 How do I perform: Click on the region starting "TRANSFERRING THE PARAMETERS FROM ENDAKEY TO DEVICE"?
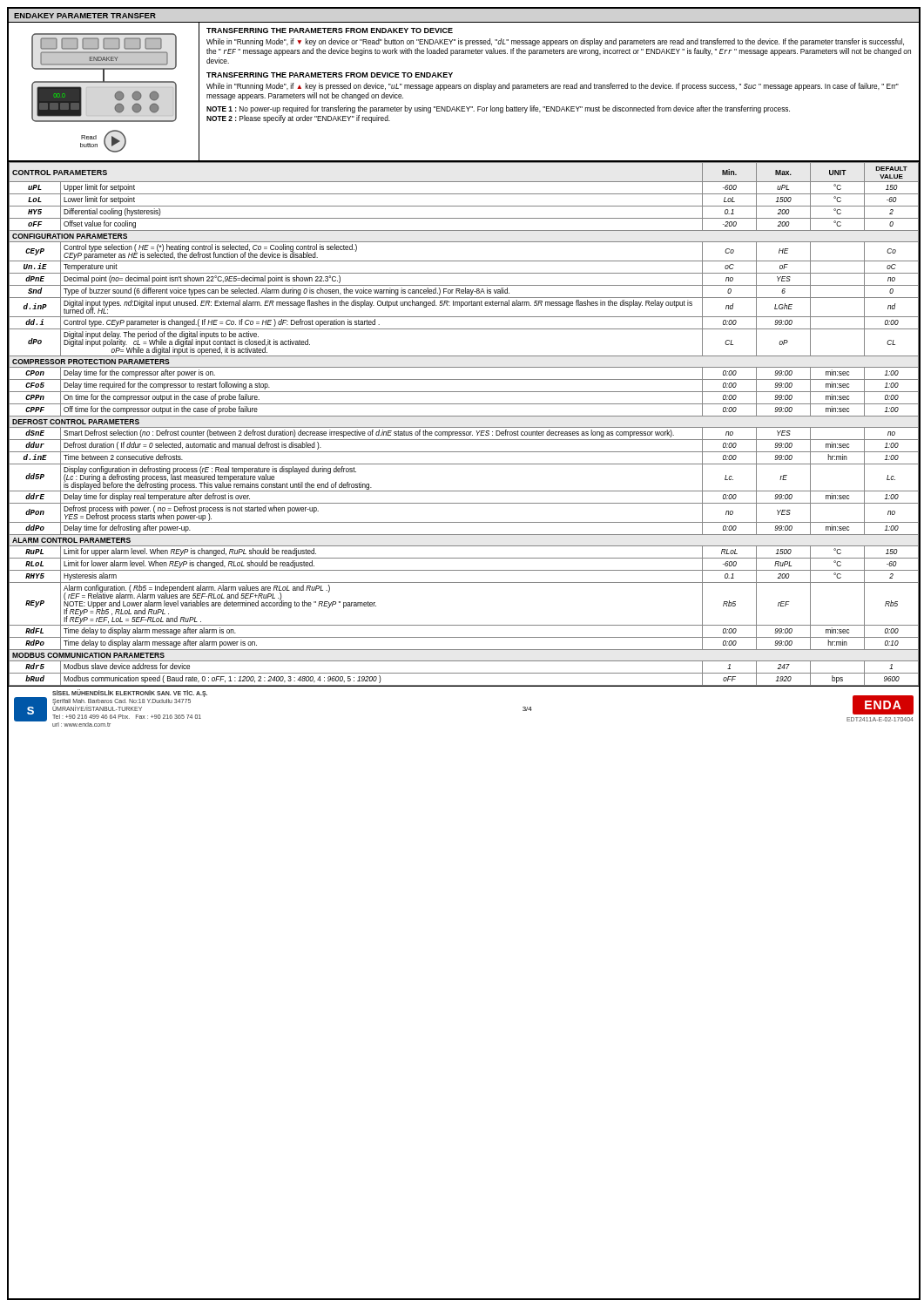(x=330, y=31)
